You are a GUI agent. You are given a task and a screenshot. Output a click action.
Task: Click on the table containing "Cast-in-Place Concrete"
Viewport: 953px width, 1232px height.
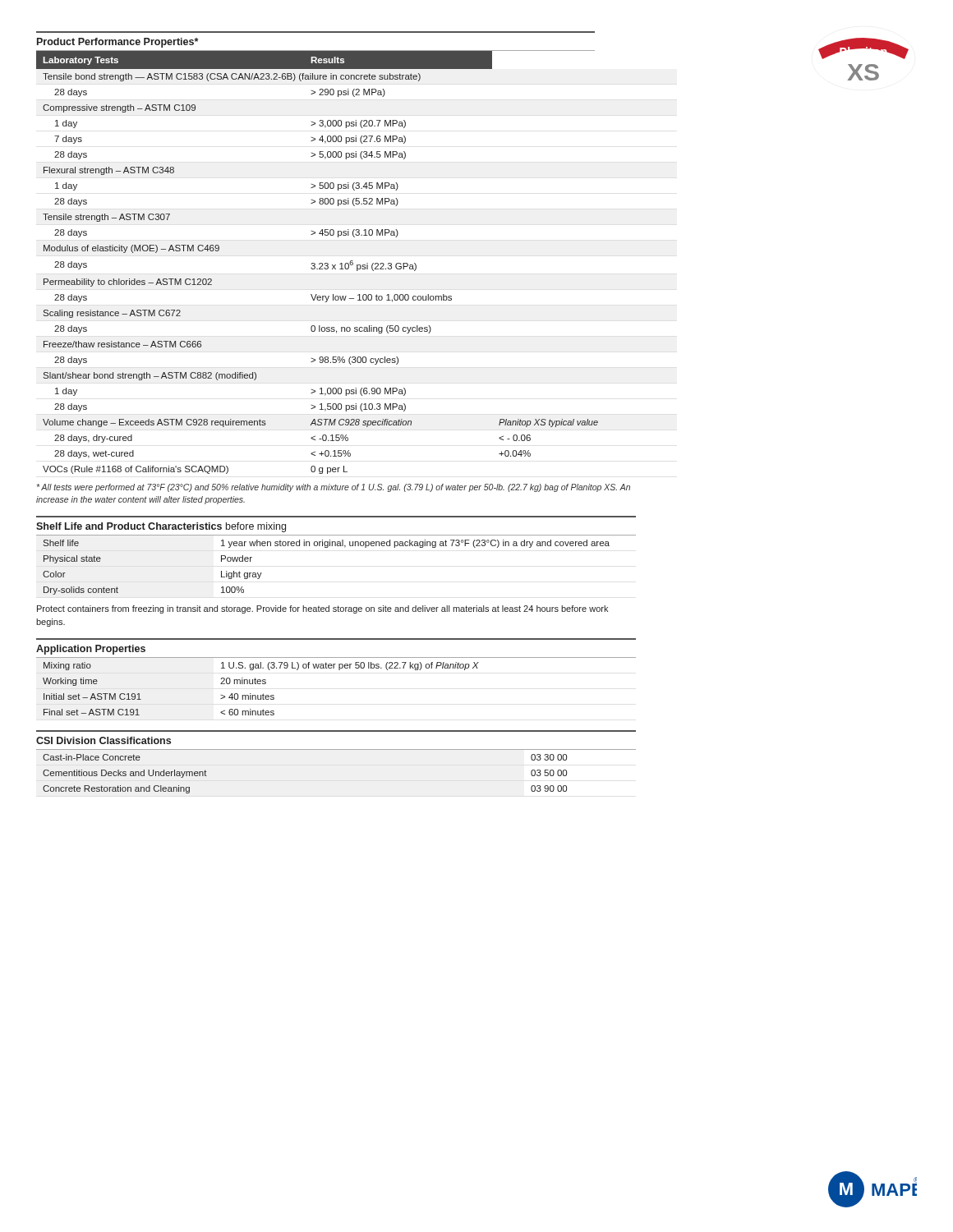336,773
